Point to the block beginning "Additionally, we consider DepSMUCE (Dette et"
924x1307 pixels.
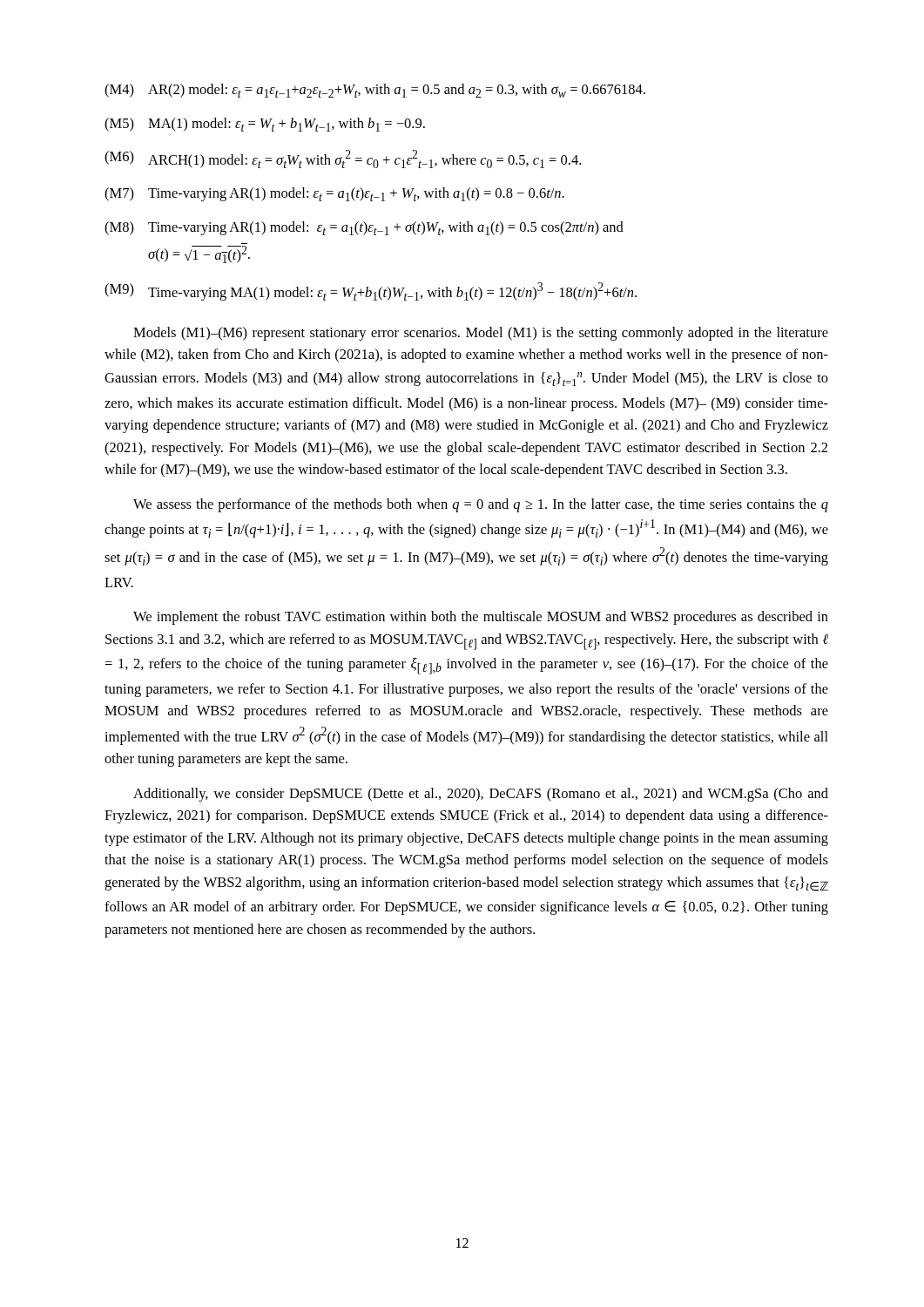tap(466, 861)
